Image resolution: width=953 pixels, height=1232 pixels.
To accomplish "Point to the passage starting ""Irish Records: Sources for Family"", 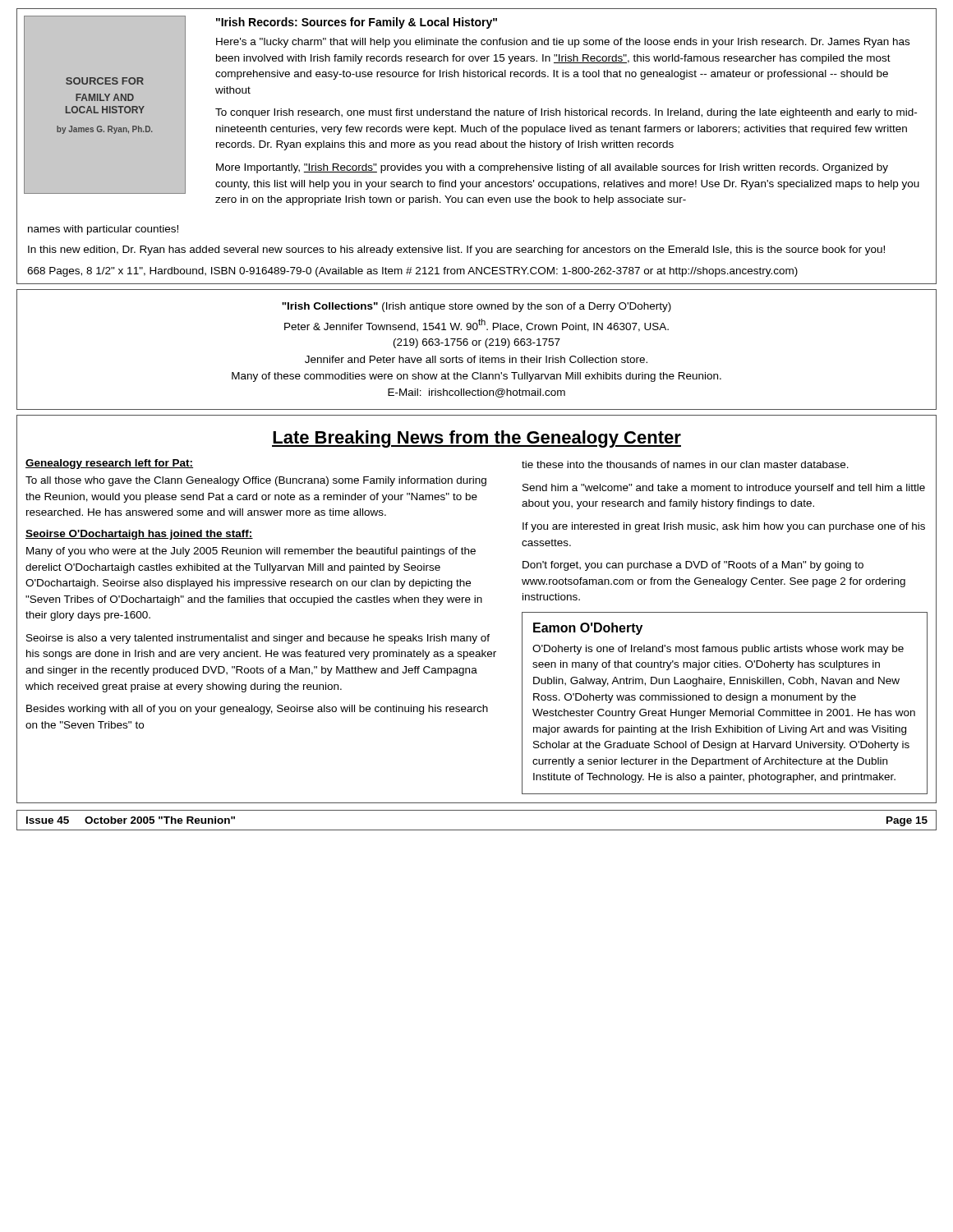I will click(x=357, y=22).
